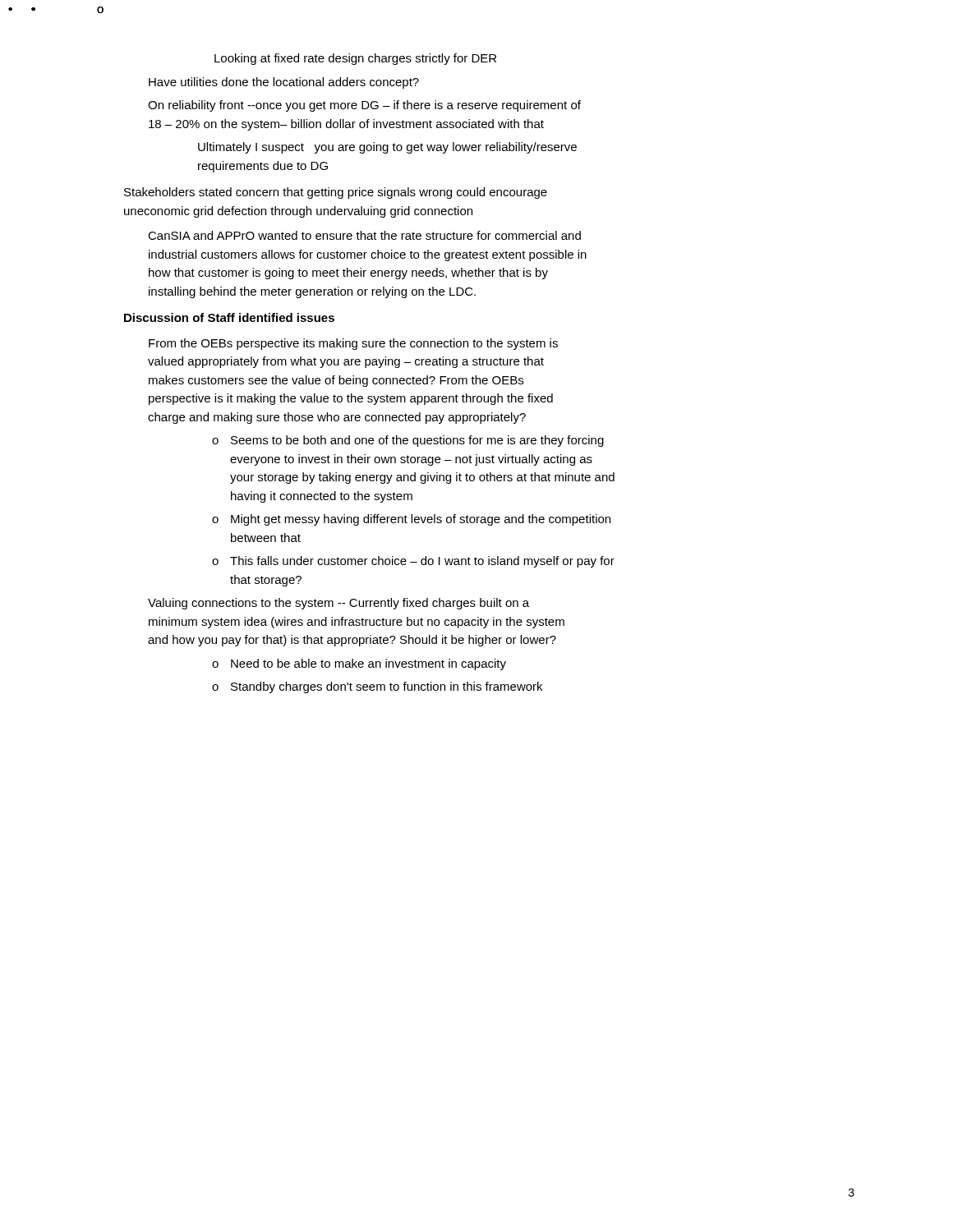
Task: Find the list item containing "CanSIA and APPrO wanted to ensure that"
Action: (367, 263)
